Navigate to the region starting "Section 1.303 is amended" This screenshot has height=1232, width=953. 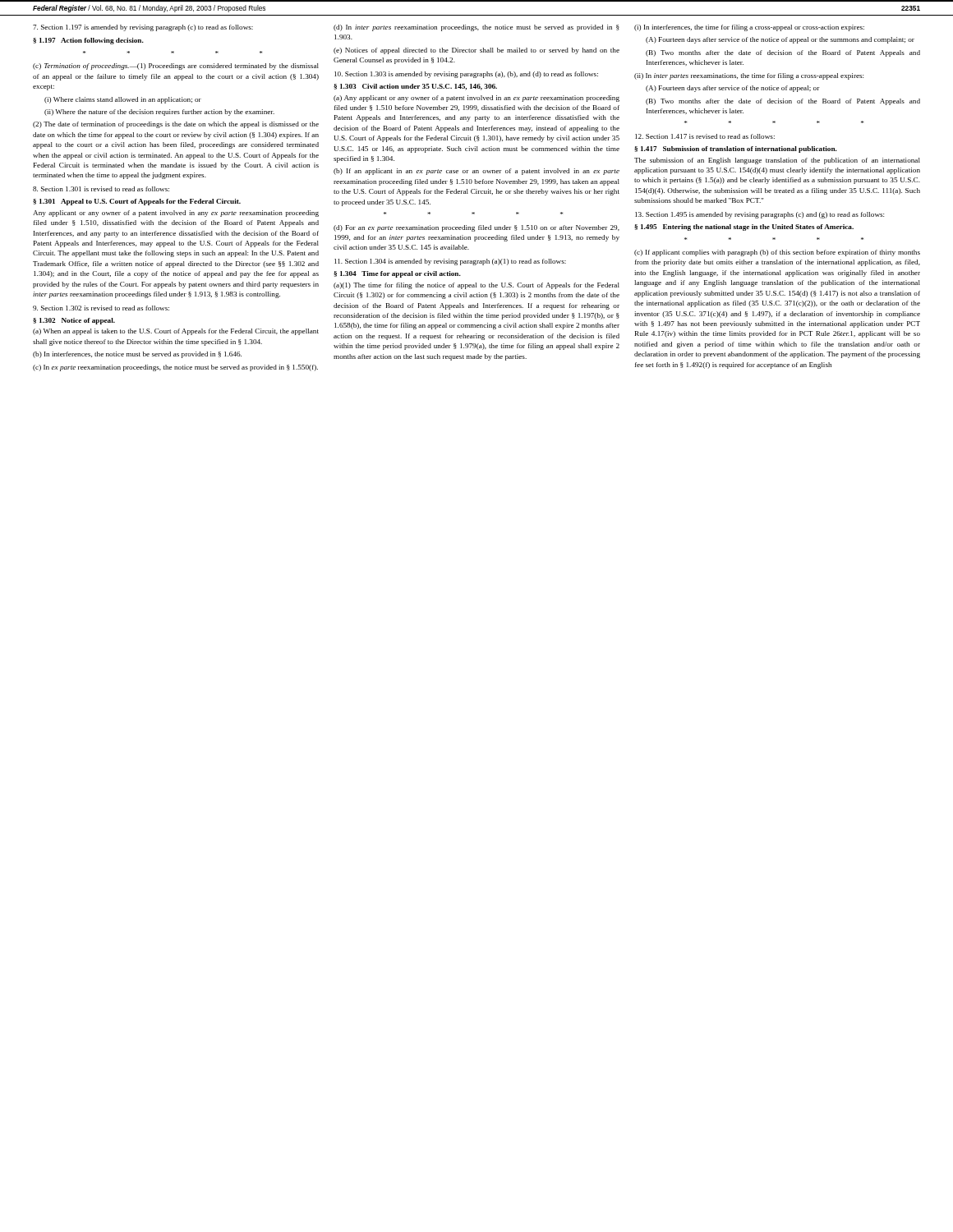click(x=476, y=74)
